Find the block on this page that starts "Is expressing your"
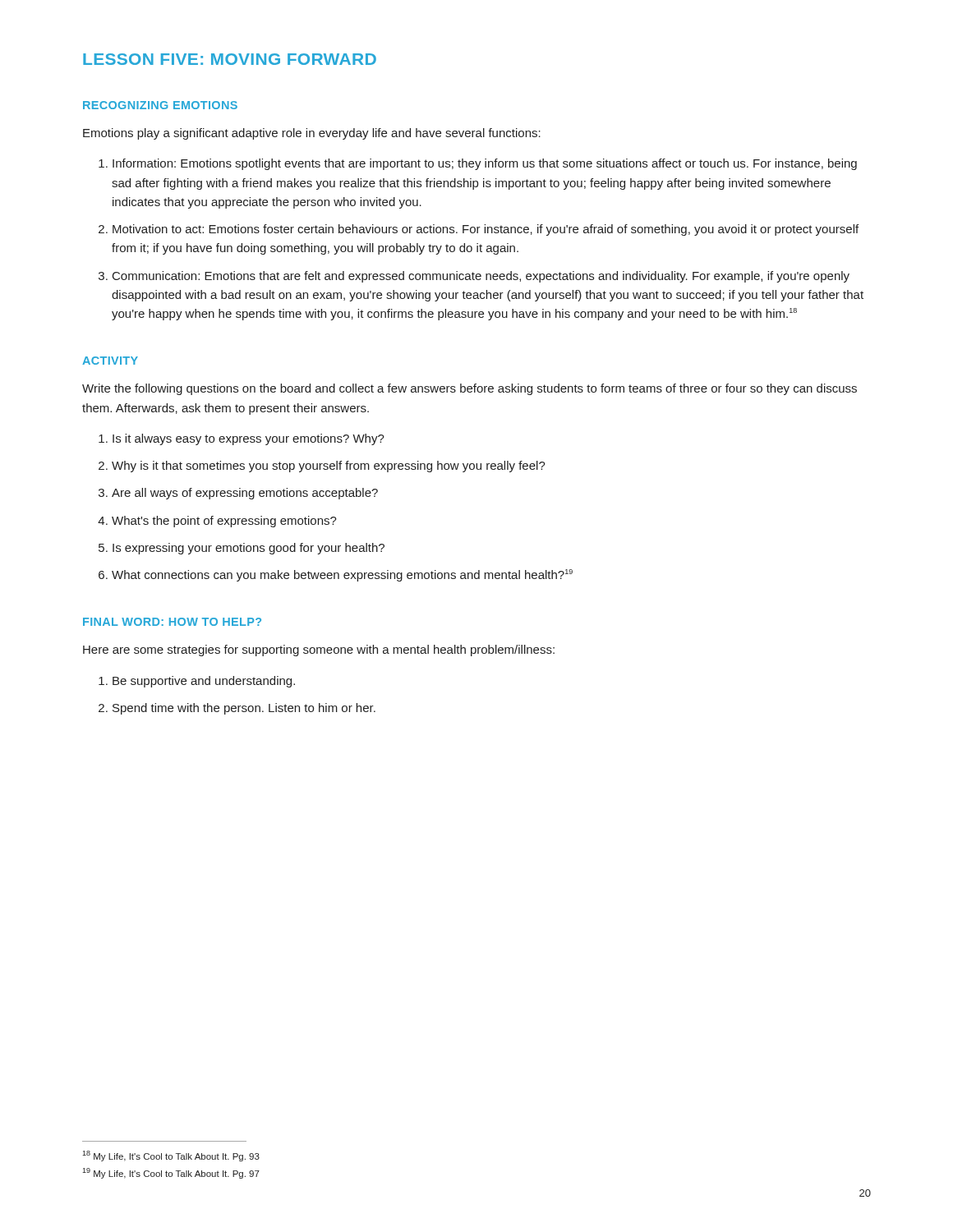 (x=249, y=549)
